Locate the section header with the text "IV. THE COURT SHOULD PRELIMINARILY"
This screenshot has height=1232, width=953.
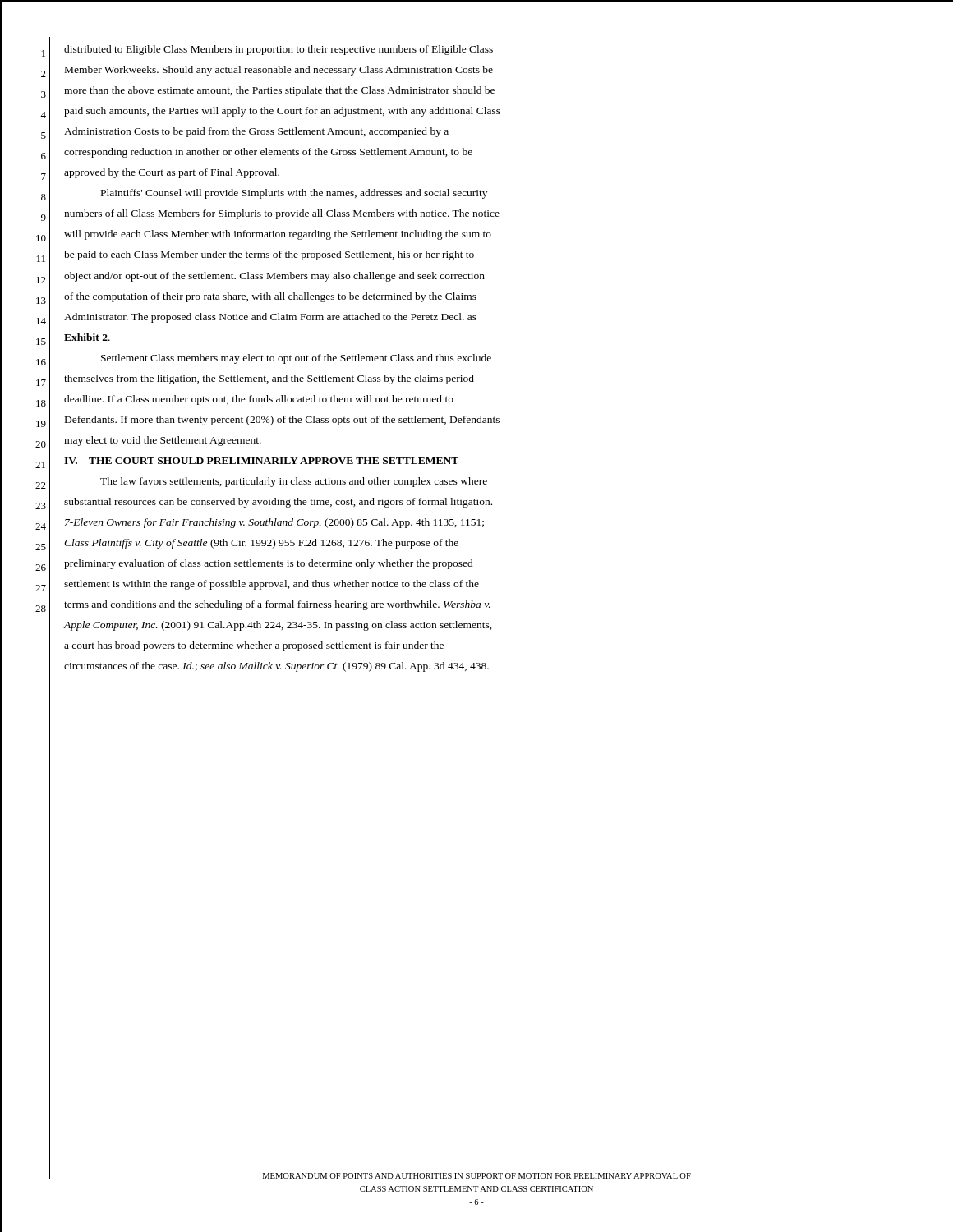[261, 461]
